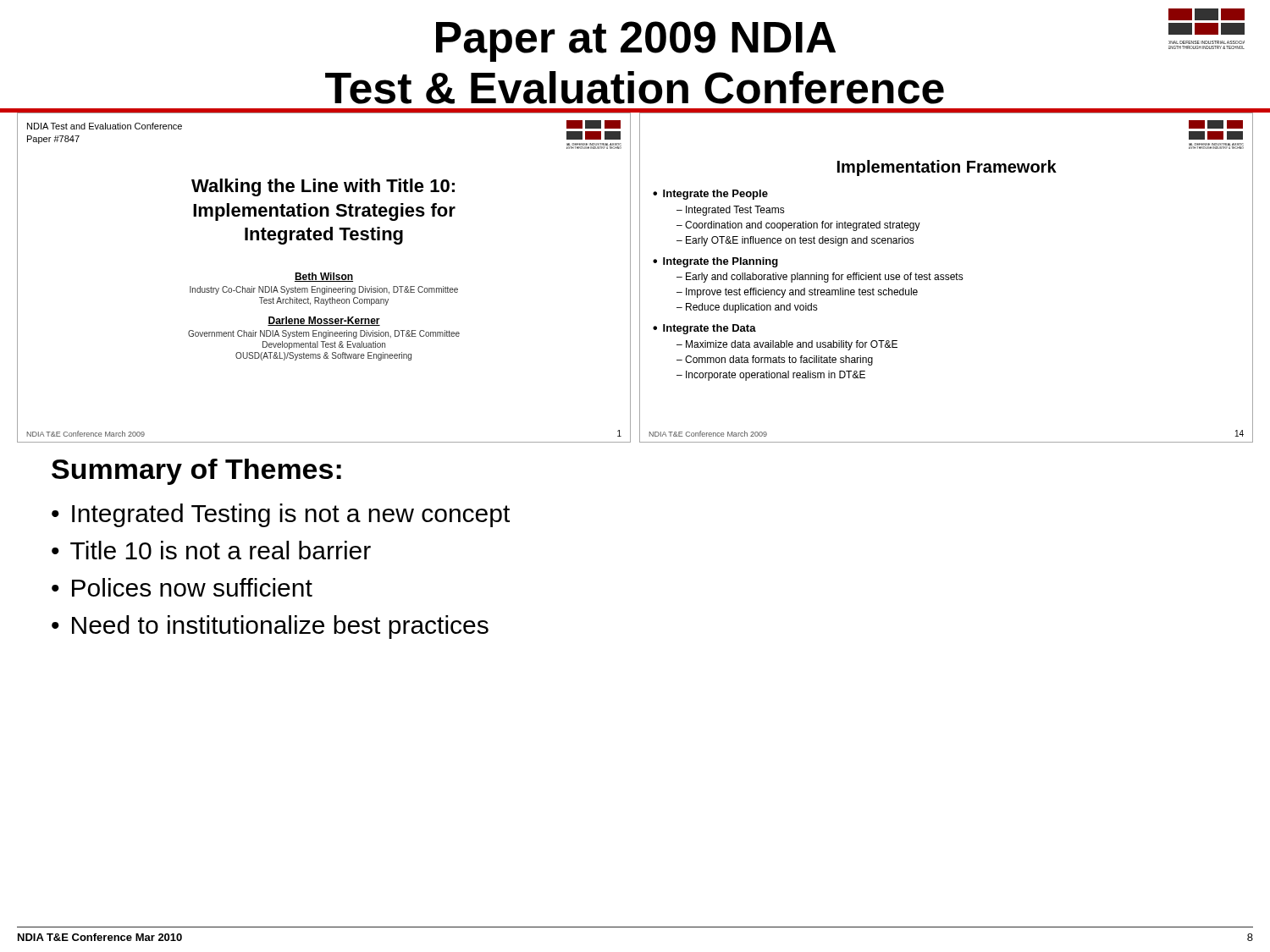1270x952 pixels.
Task: Locate the title that opens with "Paper at 2009 NDIATest"
Action: [x=790, y=61]
